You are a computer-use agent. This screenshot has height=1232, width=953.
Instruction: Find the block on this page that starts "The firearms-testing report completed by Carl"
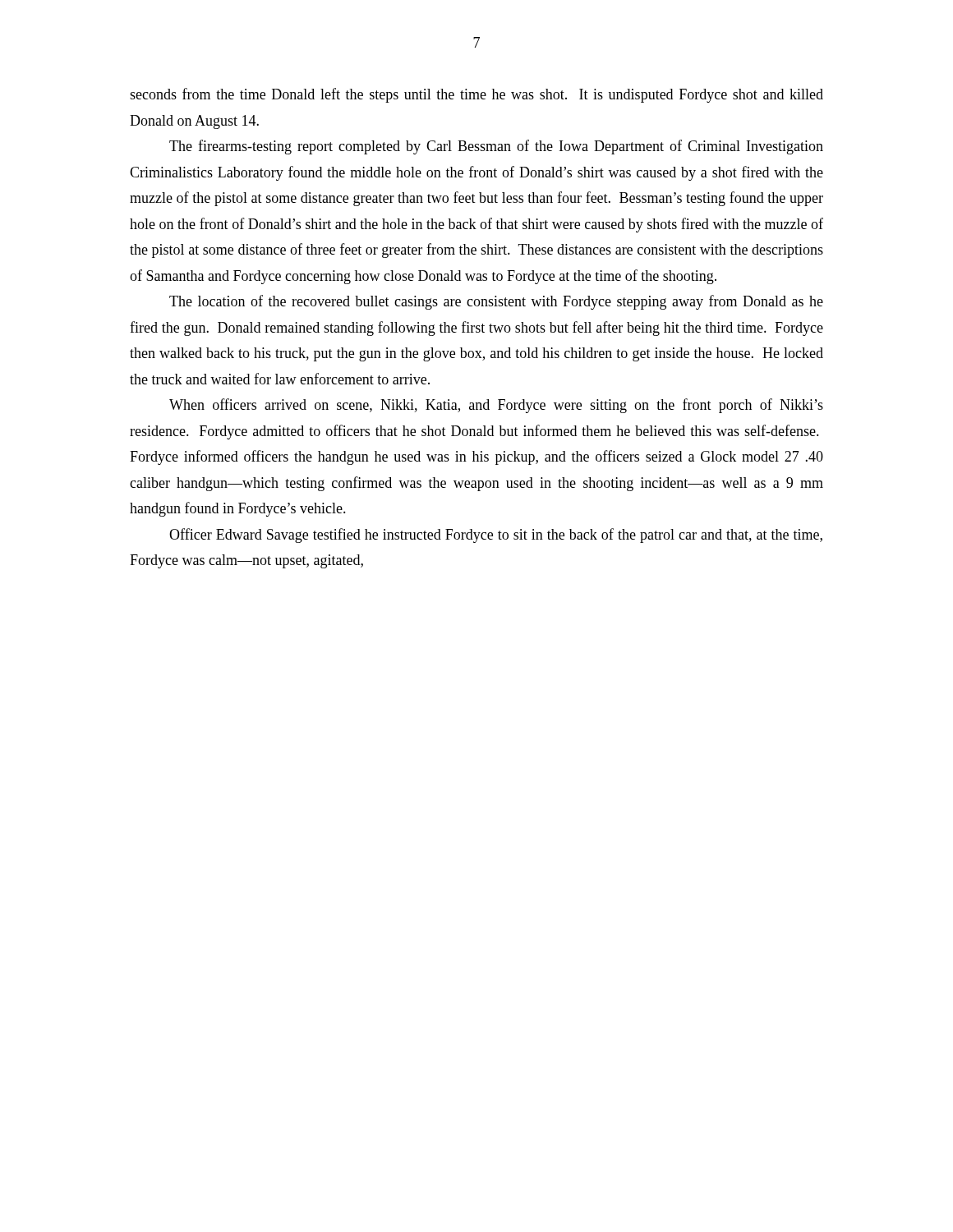click(476, 211)
